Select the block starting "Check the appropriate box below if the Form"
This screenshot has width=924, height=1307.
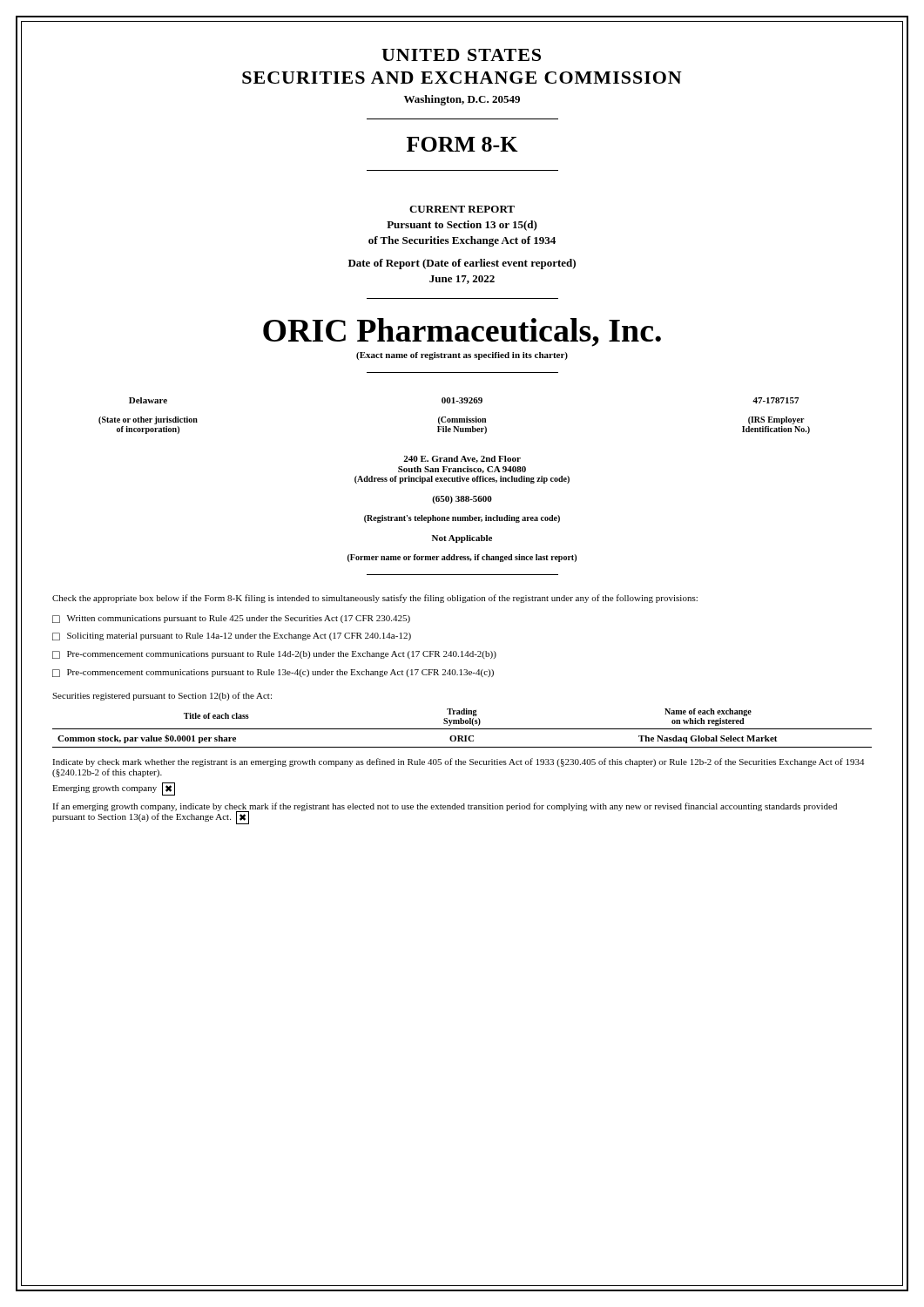(x=375, y=598)
